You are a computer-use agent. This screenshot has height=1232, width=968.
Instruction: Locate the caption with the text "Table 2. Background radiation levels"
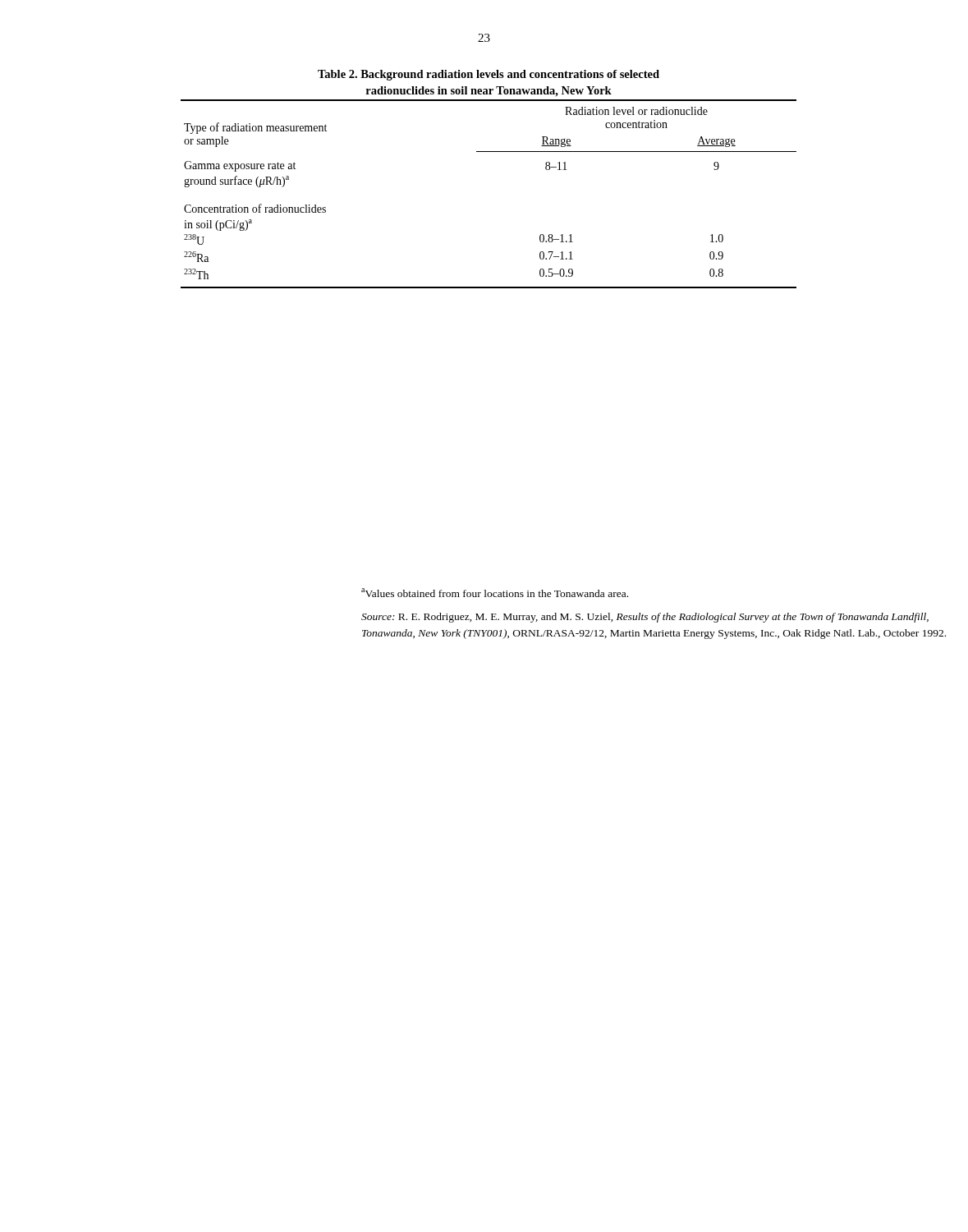489,82
